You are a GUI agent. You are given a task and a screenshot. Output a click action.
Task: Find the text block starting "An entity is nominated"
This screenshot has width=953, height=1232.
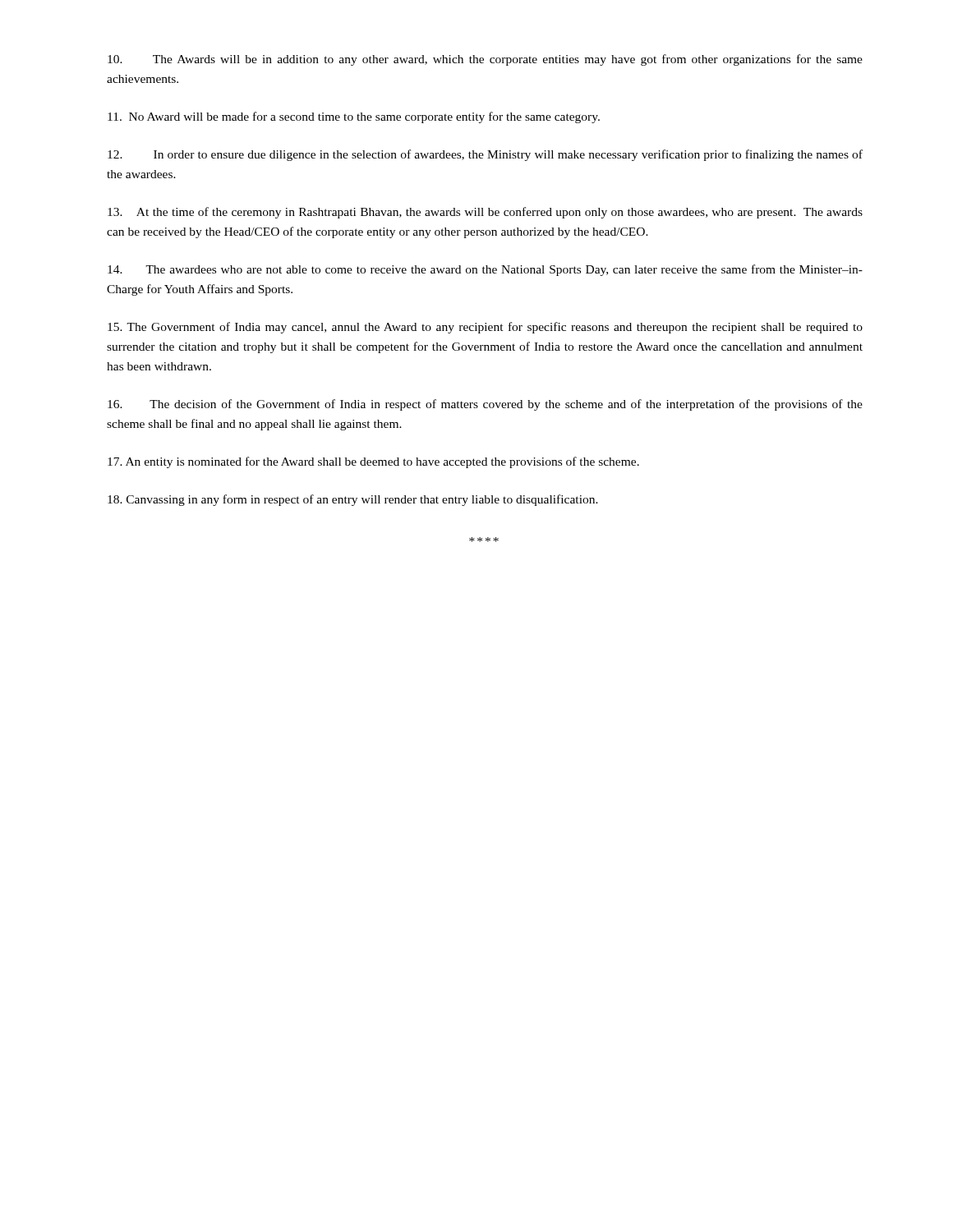(373, 461)
